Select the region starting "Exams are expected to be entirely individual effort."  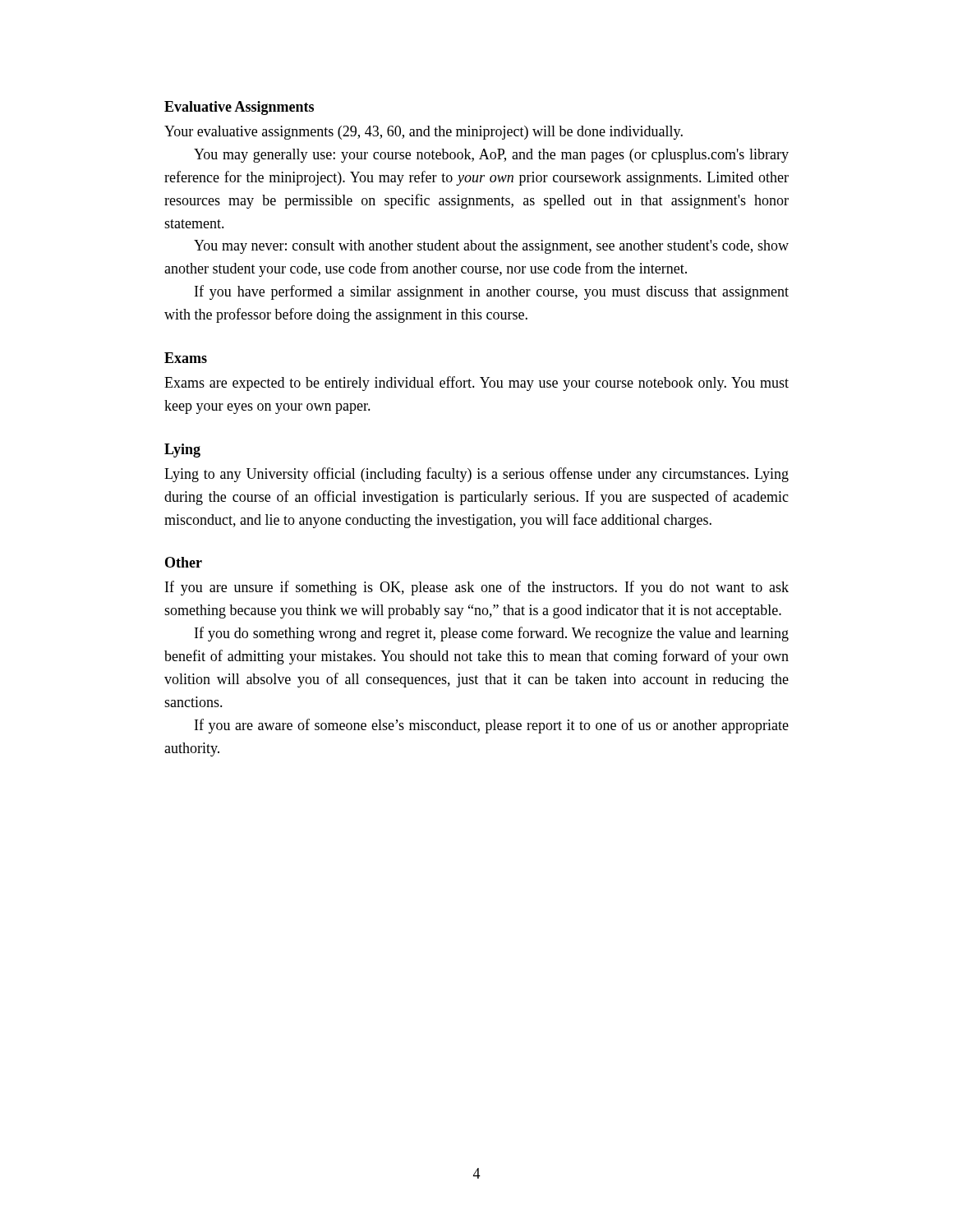(x=476, y=395)
